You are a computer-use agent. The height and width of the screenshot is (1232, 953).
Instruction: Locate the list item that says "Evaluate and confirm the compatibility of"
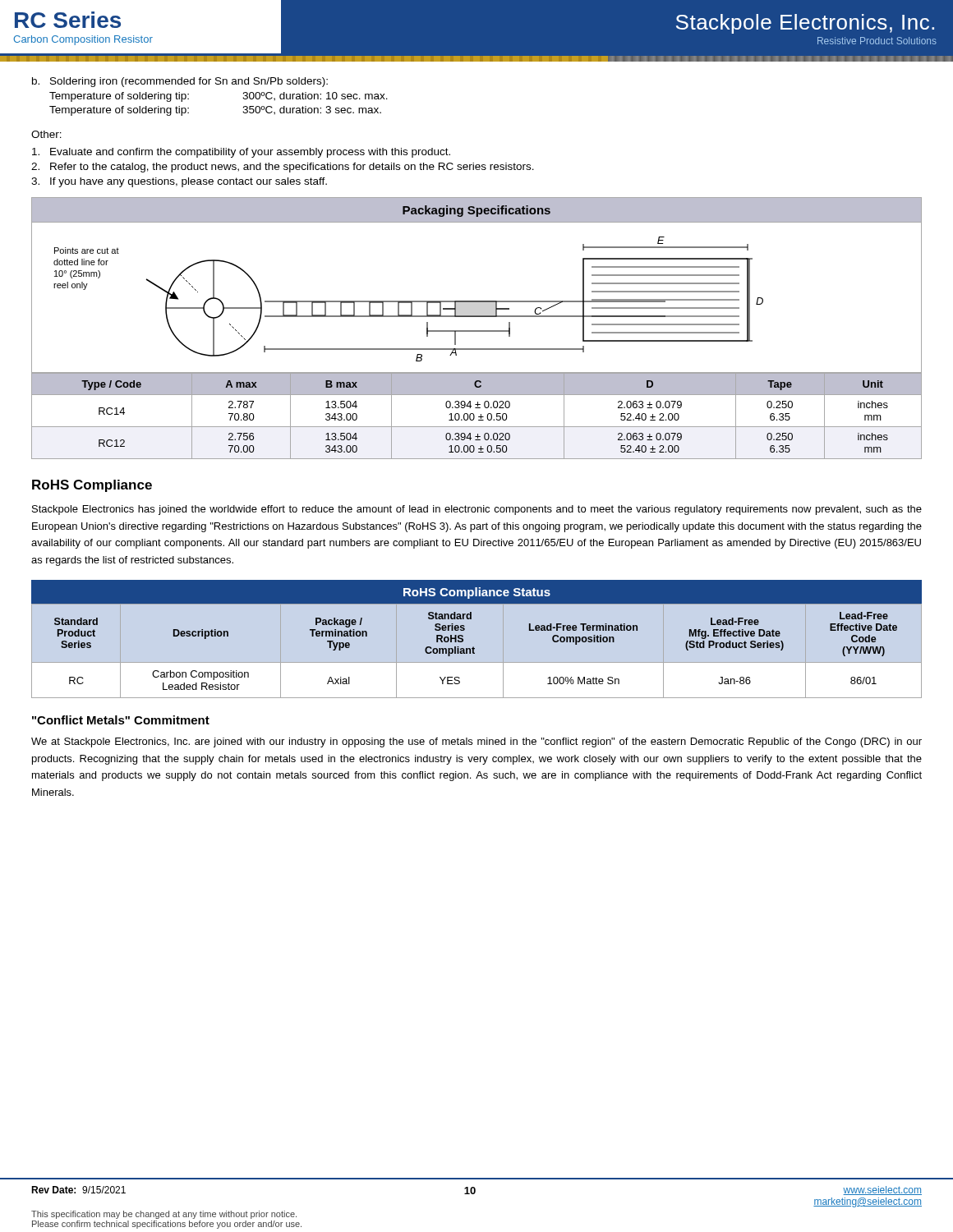(241, 152)
